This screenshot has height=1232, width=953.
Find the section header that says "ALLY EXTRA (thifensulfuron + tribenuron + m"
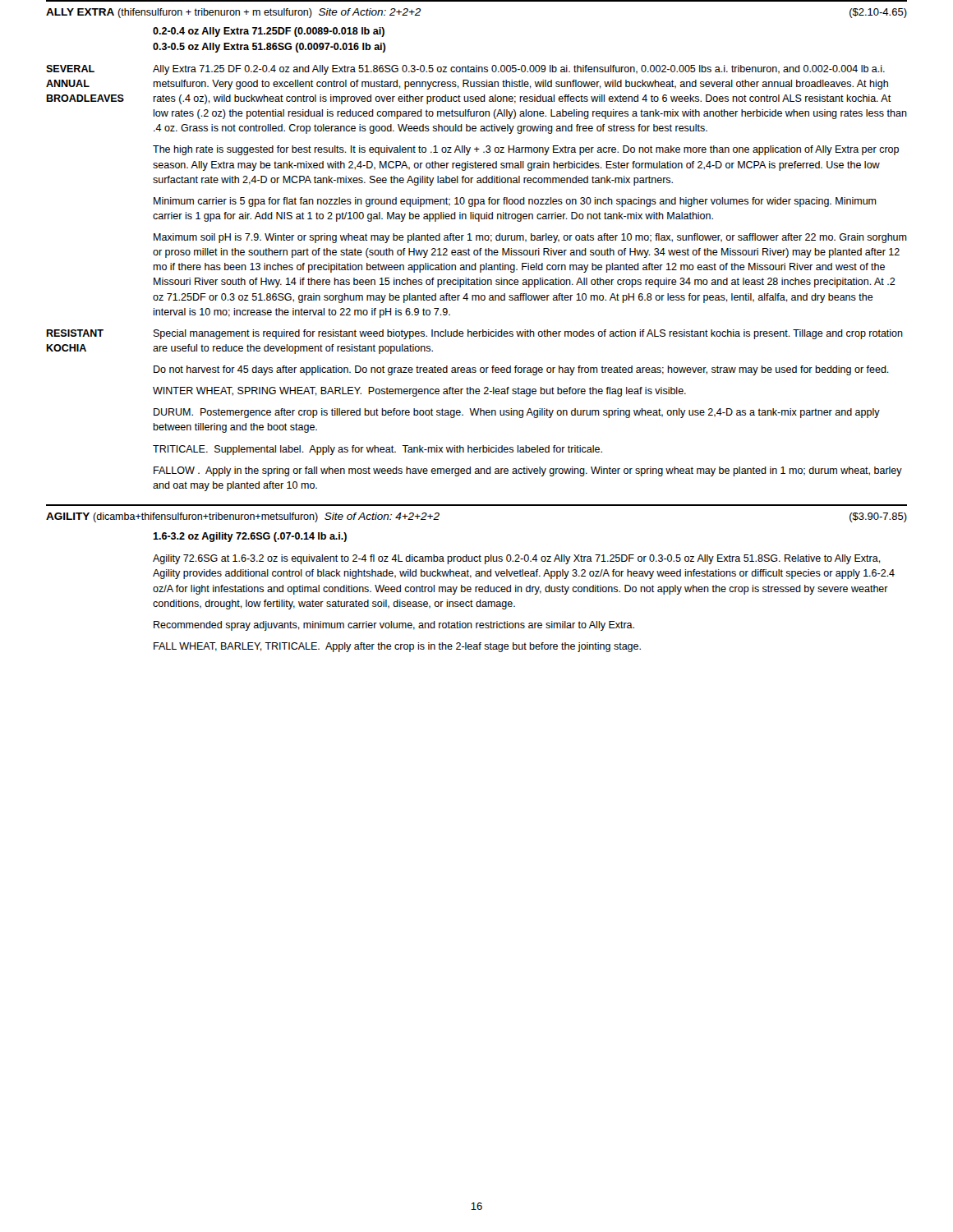[x=476, y=12]
